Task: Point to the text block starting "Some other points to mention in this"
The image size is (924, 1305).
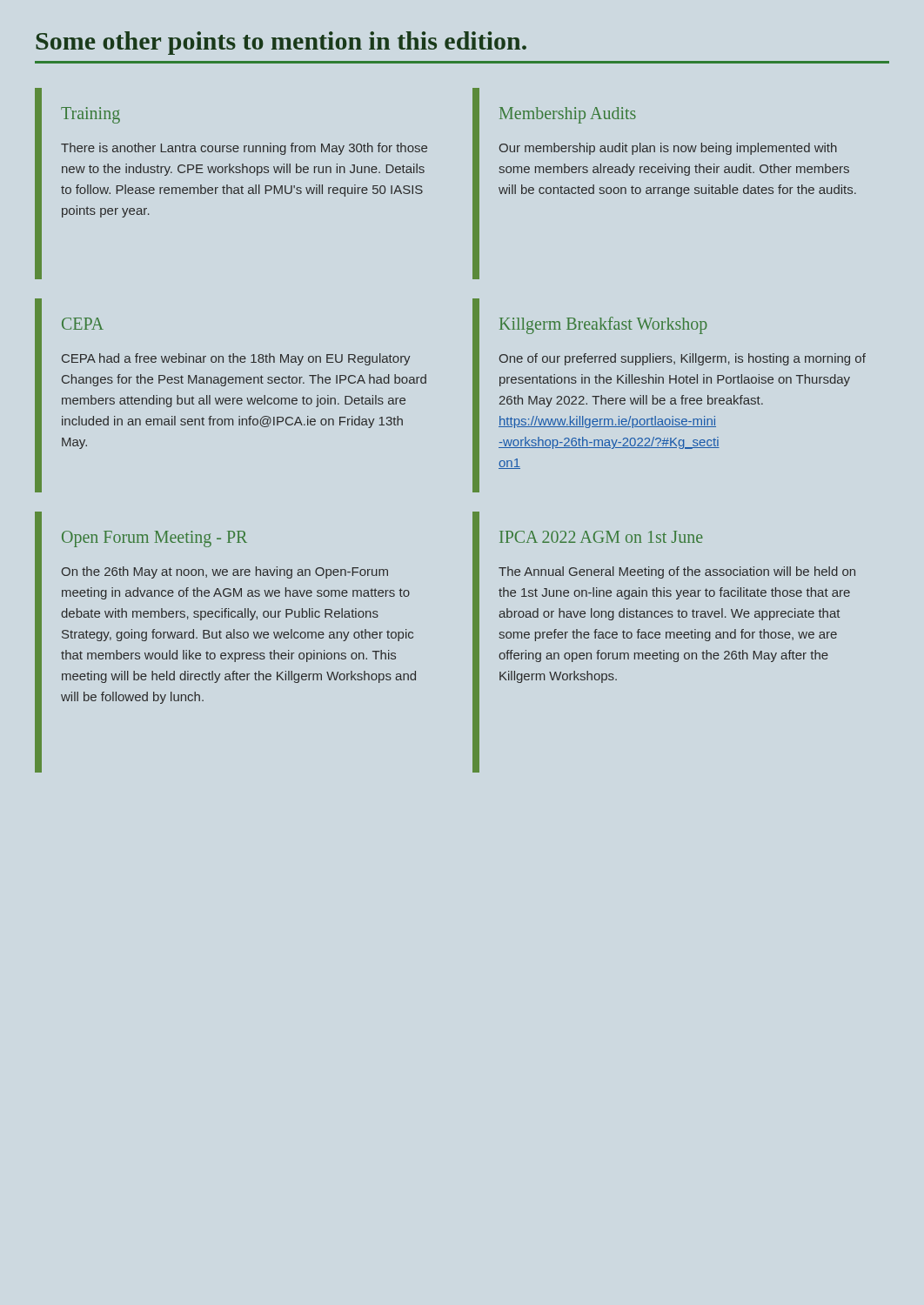Action: click(281, 40)
